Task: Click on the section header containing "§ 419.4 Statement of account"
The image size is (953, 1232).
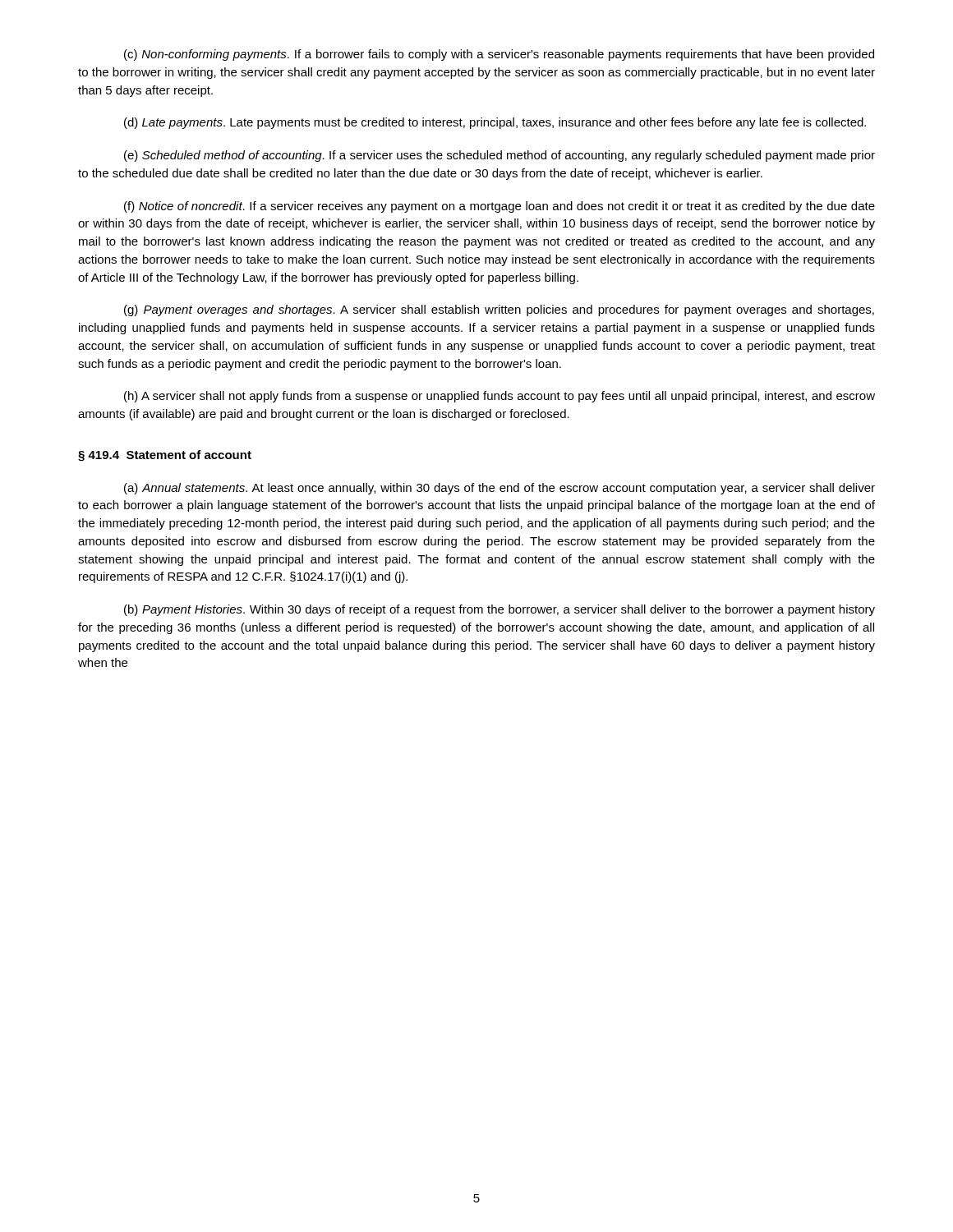Action: click(x=165, y=454)
